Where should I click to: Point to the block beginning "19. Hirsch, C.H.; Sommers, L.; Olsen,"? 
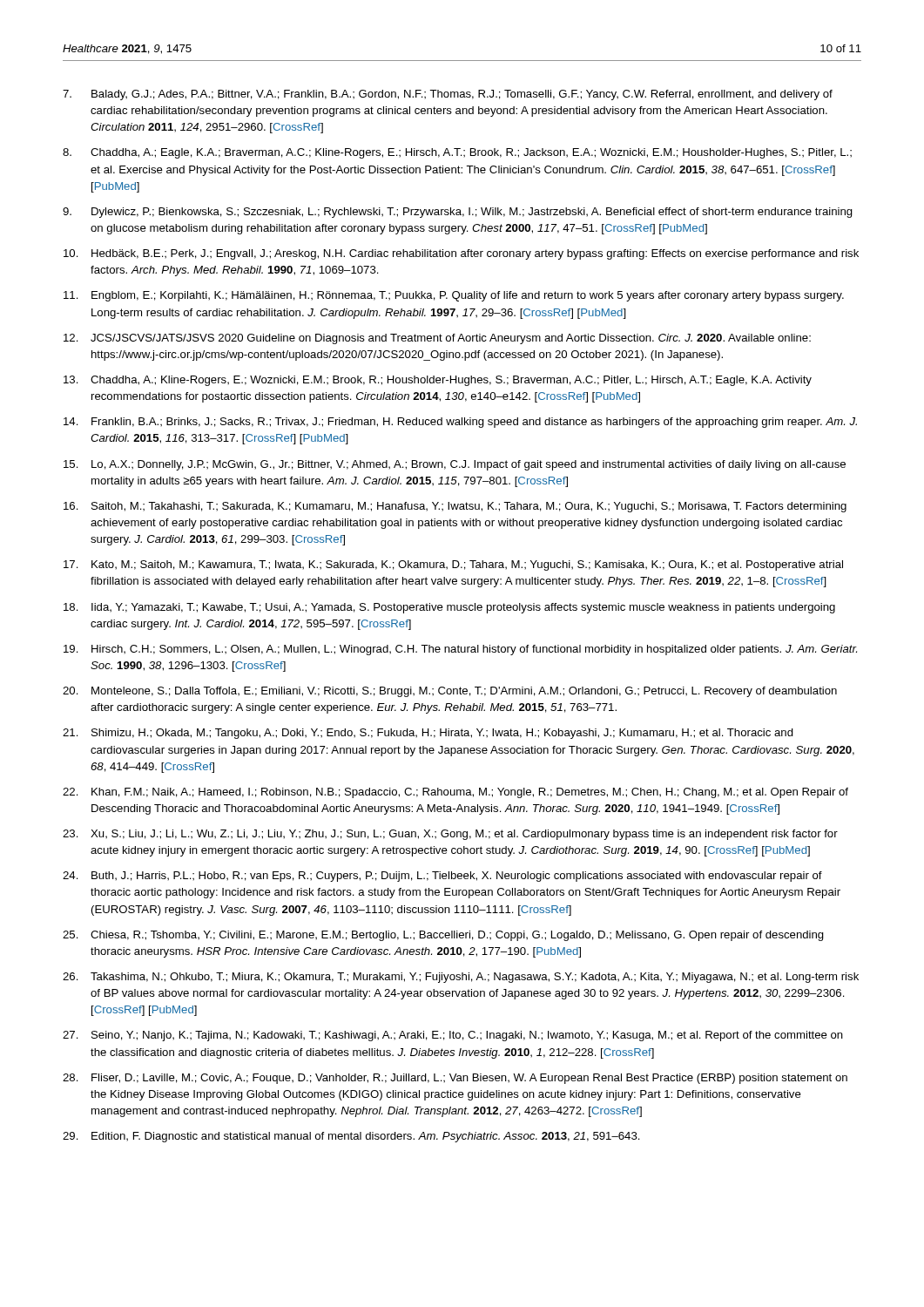pos(462,657)
